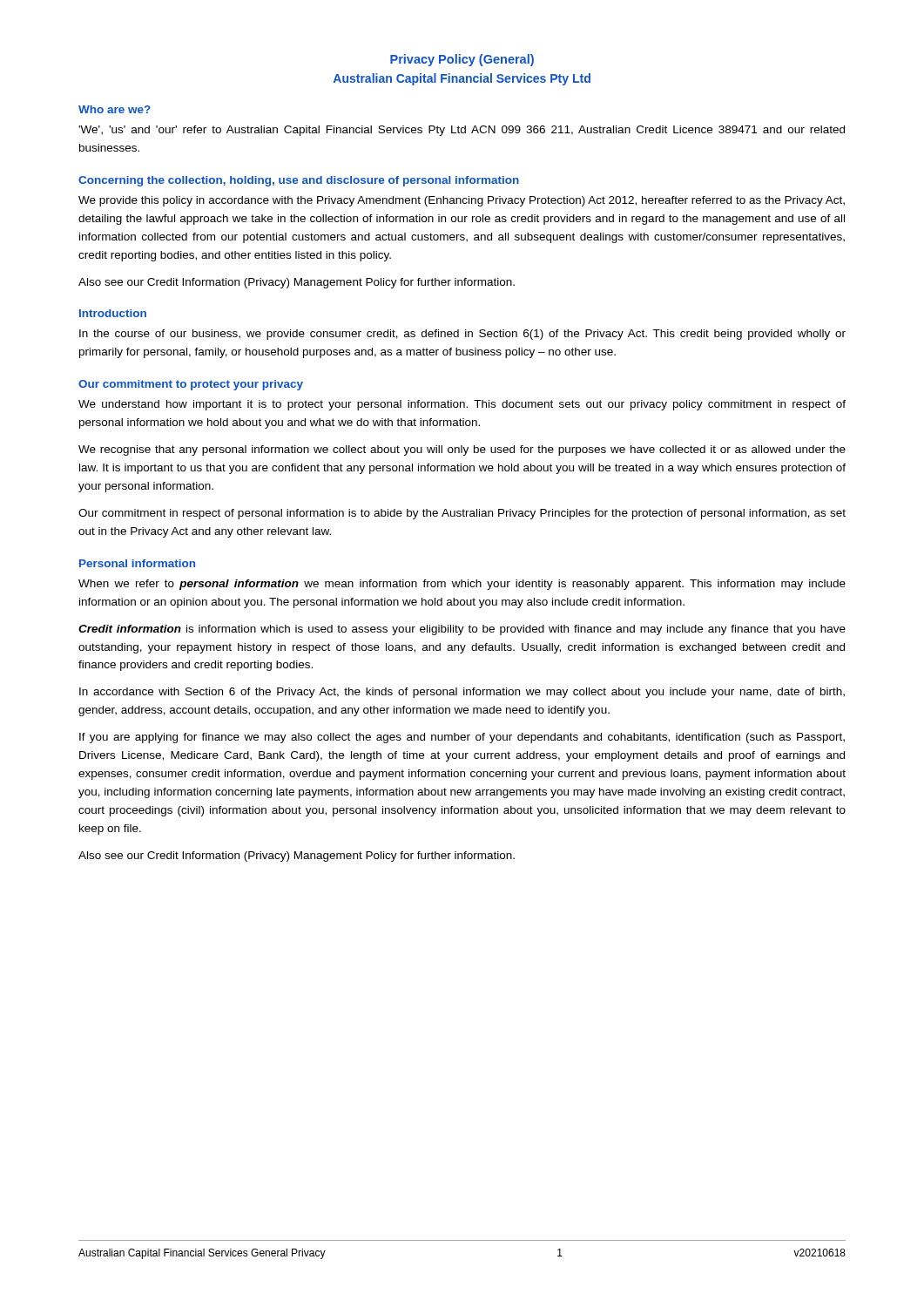Screen dimensions: 1307x924
Task: Click on the text block that reads "Credit information is information"
Action: pos(462,647)
